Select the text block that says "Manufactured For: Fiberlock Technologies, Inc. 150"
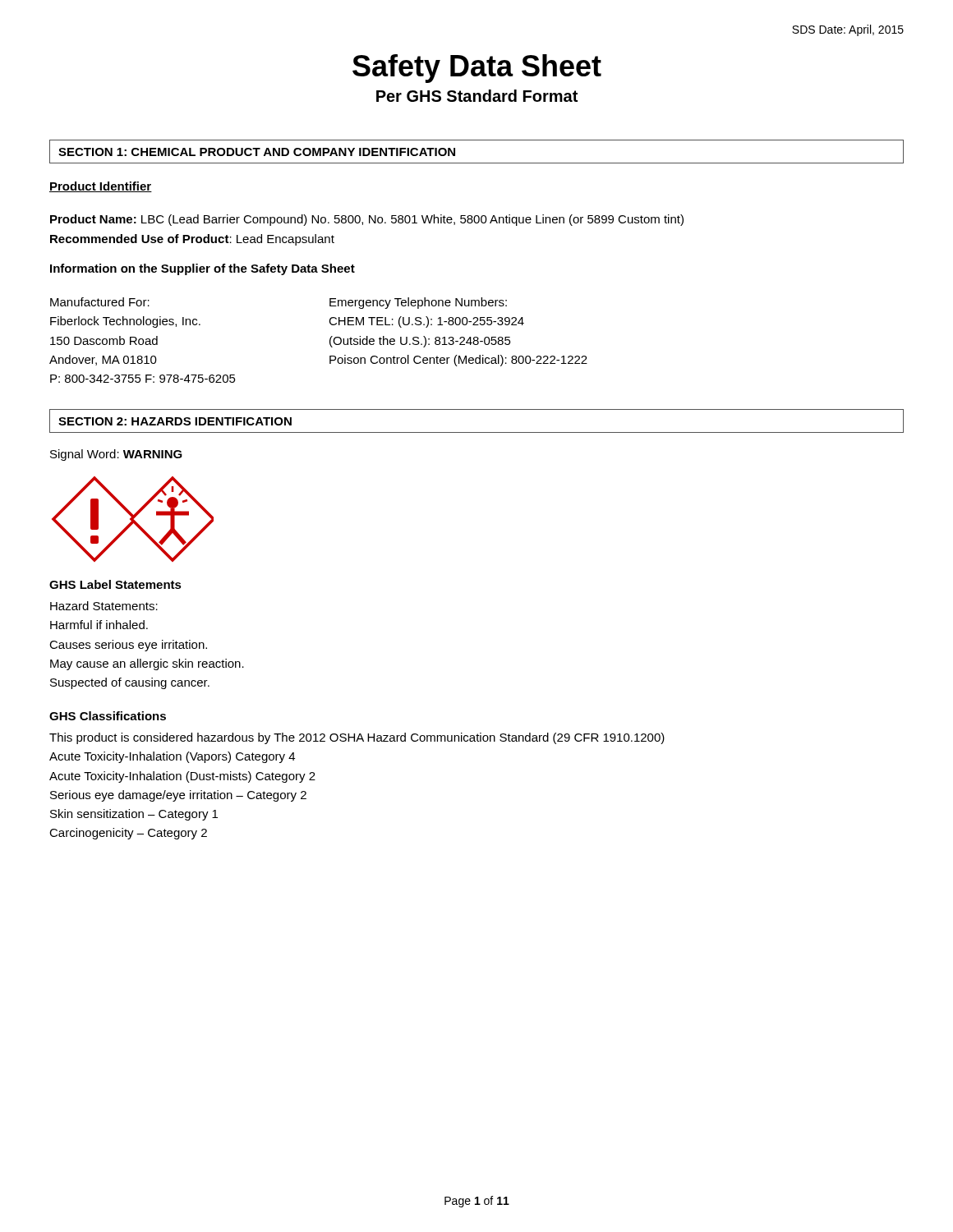Image resolution: width=953 pixels, height=1232 pixels. coord(476,340)
